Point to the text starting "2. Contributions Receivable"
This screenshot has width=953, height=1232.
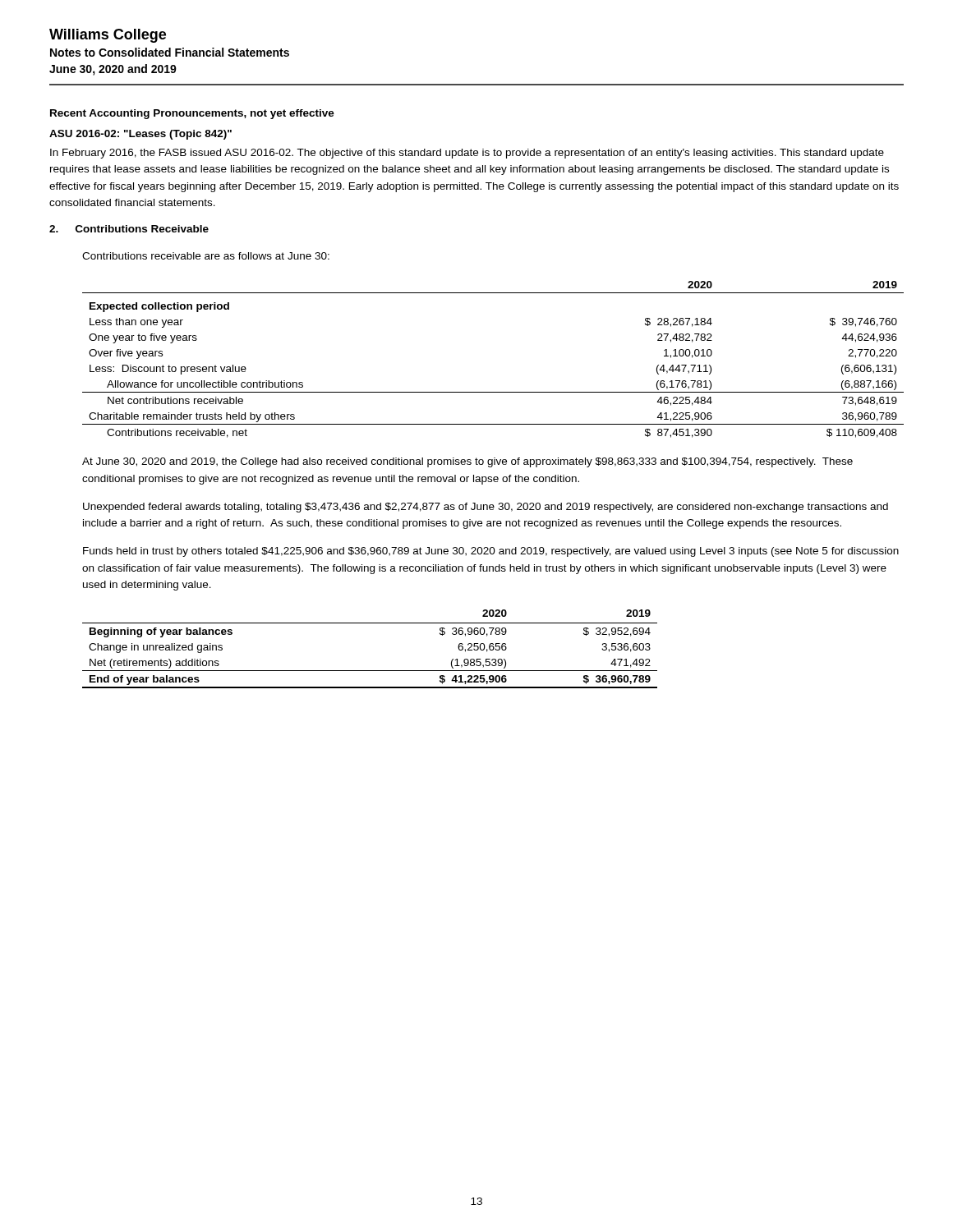pos(129,229)
